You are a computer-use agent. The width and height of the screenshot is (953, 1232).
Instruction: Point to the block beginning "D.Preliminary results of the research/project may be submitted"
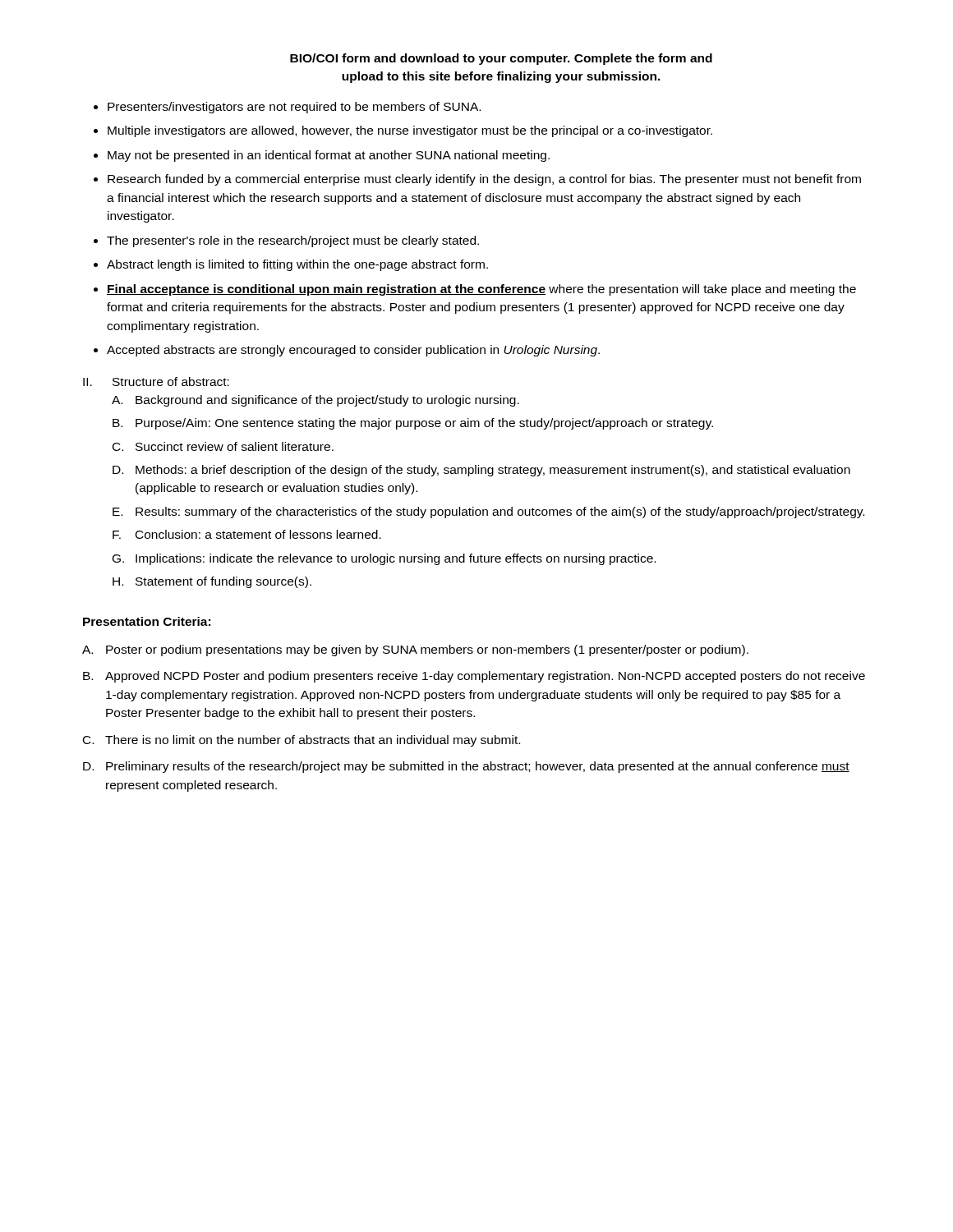pos(476,776)
